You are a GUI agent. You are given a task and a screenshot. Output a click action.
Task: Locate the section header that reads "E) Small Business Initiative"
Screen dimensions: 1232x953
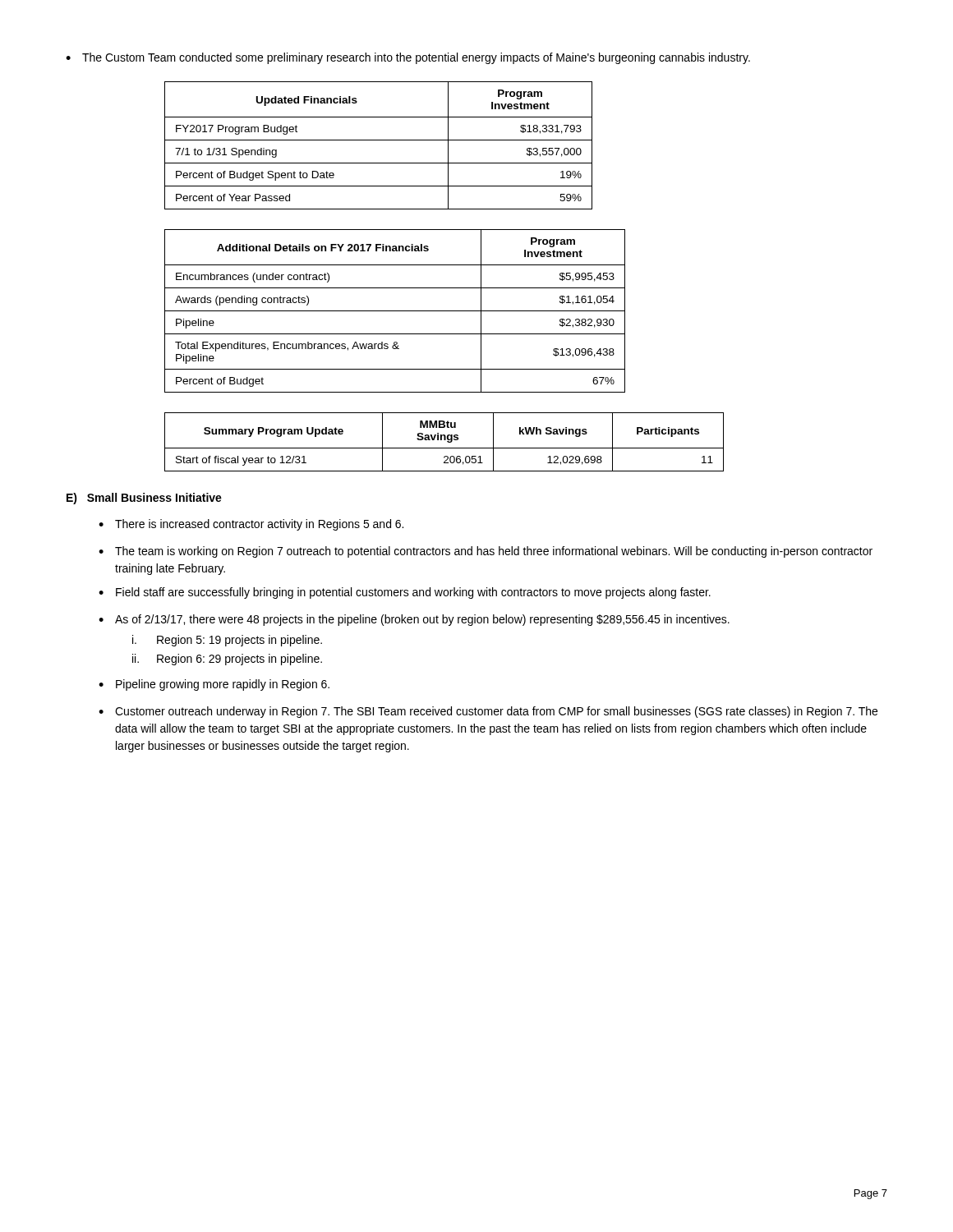pos(144,498)
